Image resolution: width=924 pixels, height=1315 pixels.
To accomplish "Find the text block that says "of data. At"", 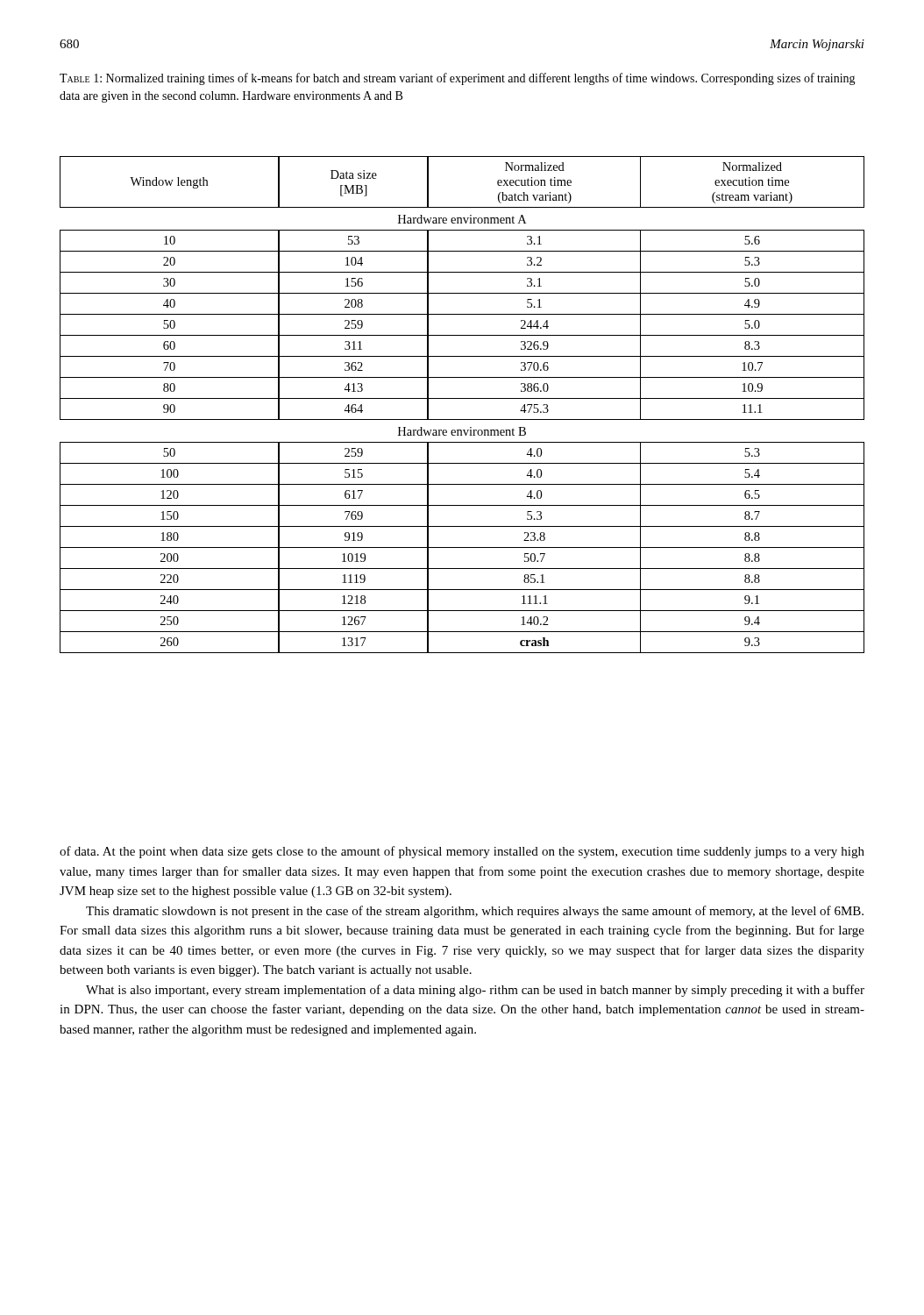I will 462,940.
